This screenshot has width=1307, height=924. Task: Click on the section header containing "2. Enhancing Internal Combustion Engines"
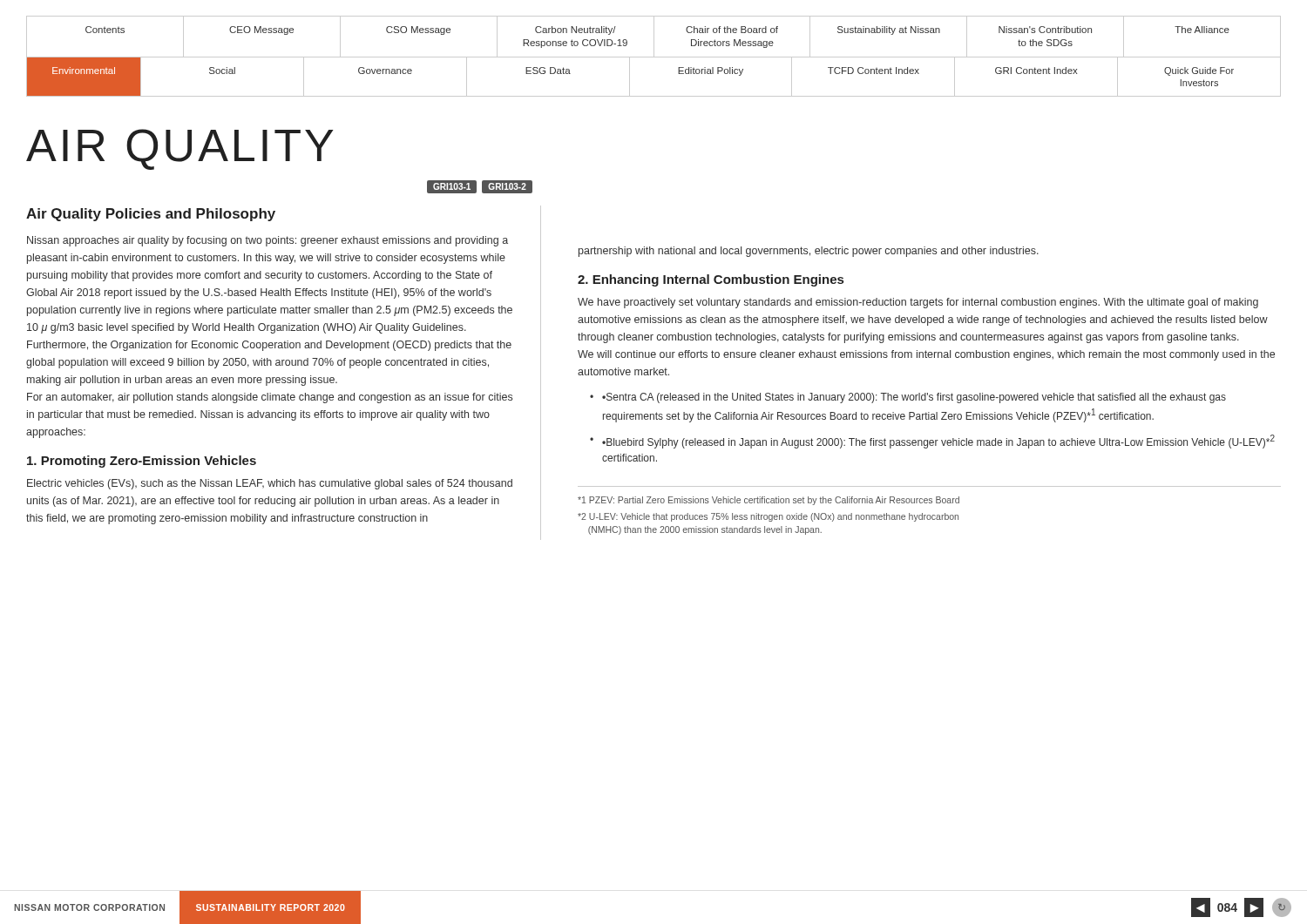711,280
